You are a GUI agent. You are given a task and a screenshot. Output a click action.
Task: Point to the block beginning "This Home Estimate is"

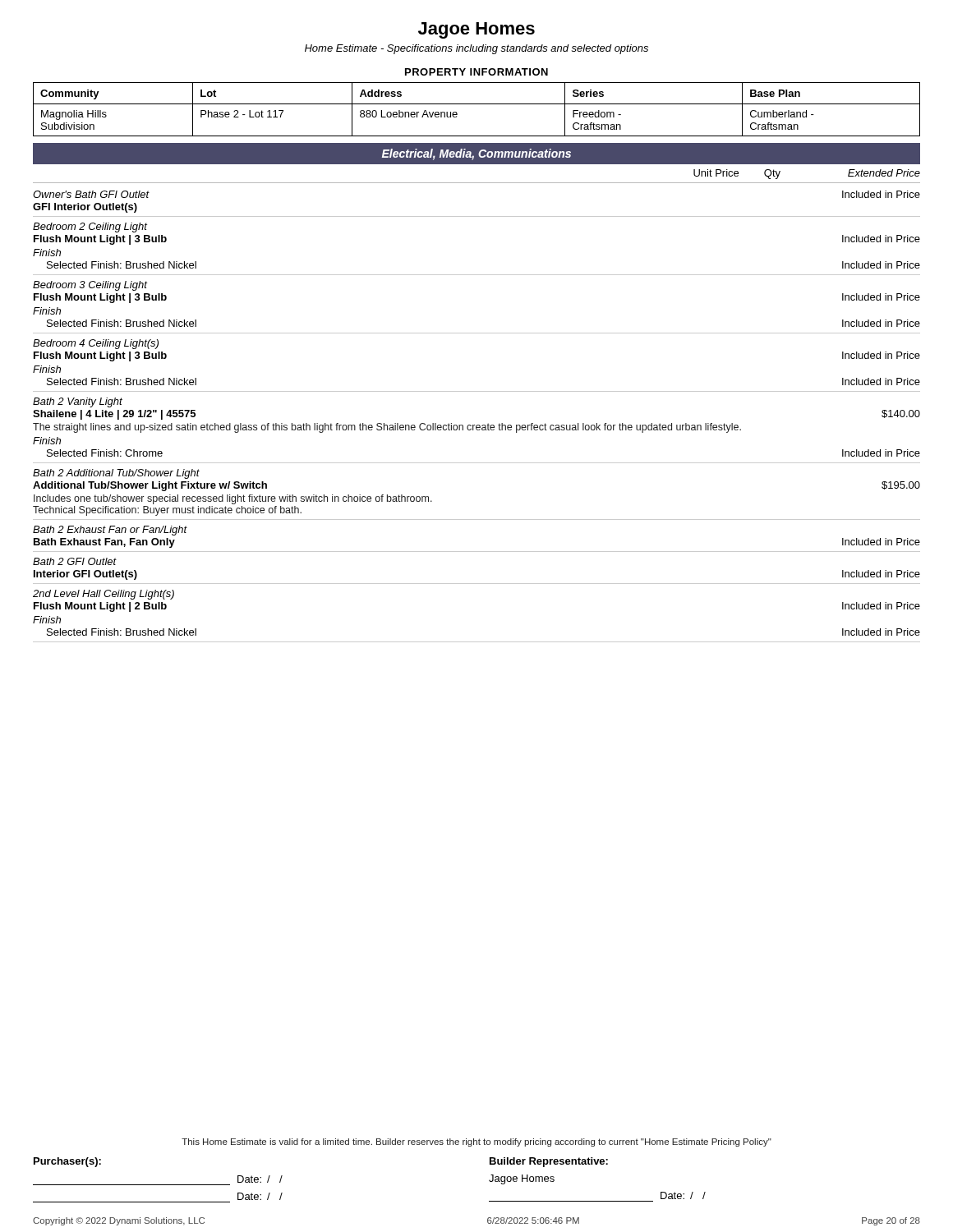476,1142
